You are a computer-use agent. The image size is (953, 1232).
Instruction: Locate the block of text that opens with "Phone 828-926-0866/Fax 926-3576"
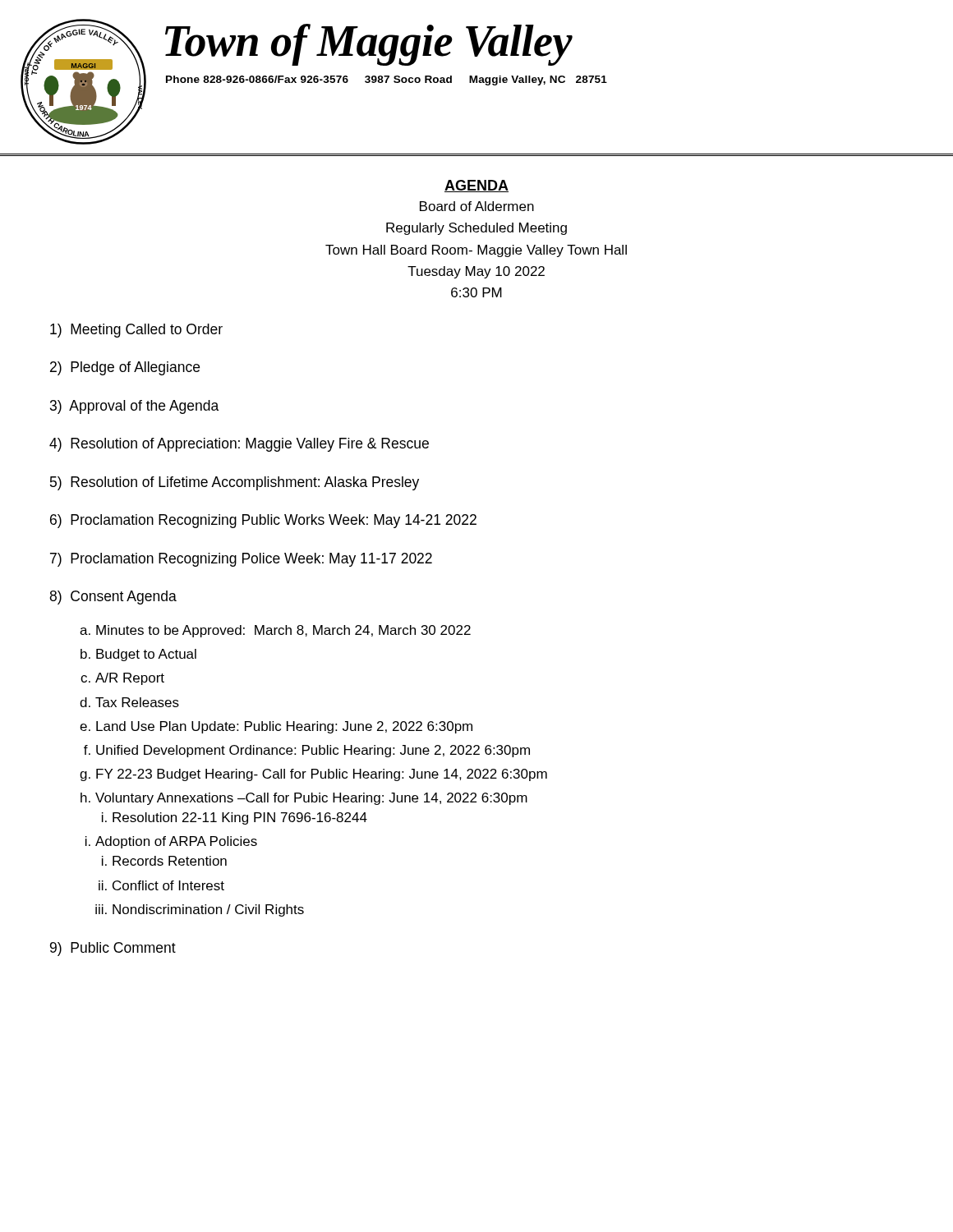386,79
